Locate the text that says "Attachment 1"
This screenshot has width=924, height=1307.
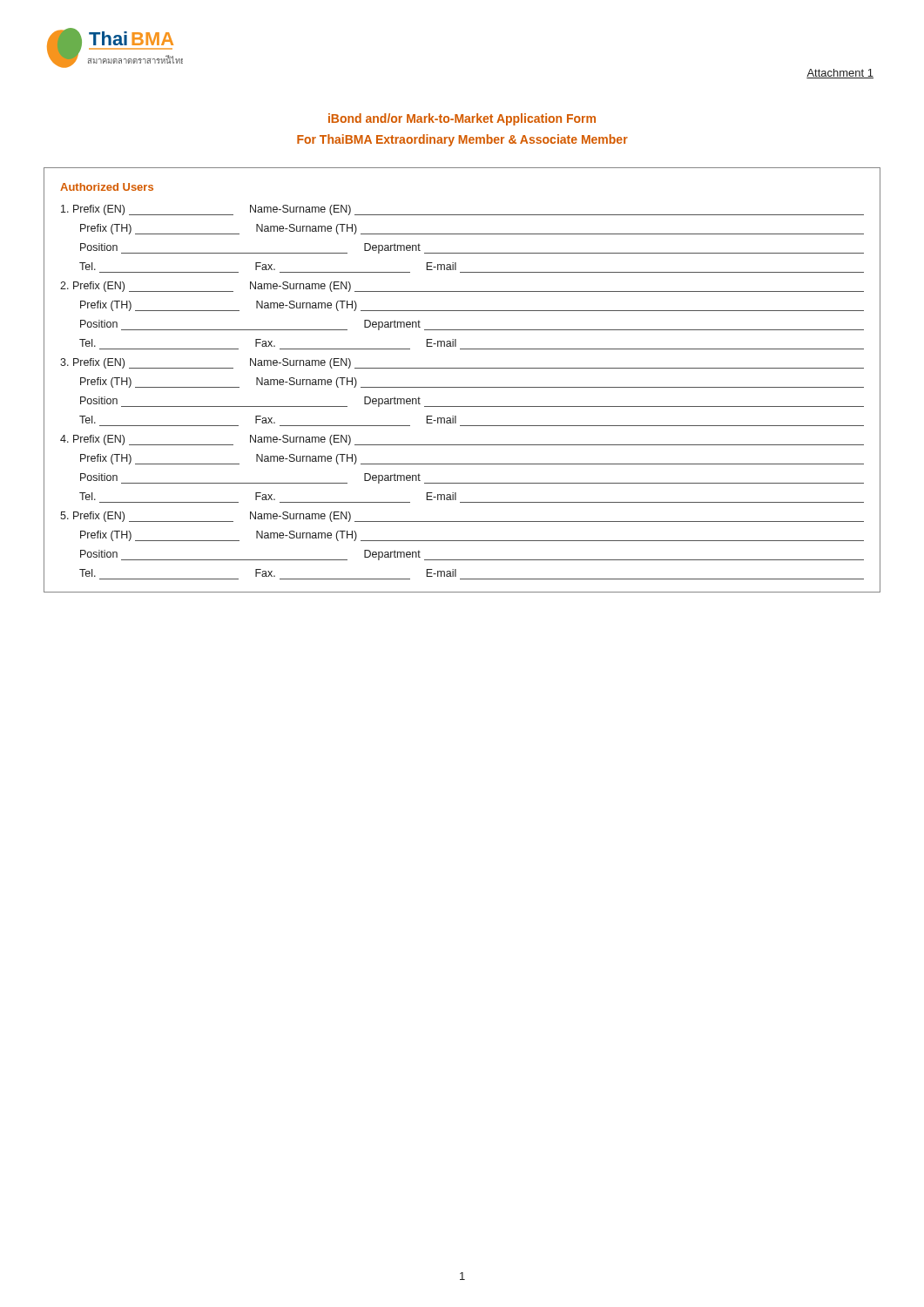tap(840, 73)
